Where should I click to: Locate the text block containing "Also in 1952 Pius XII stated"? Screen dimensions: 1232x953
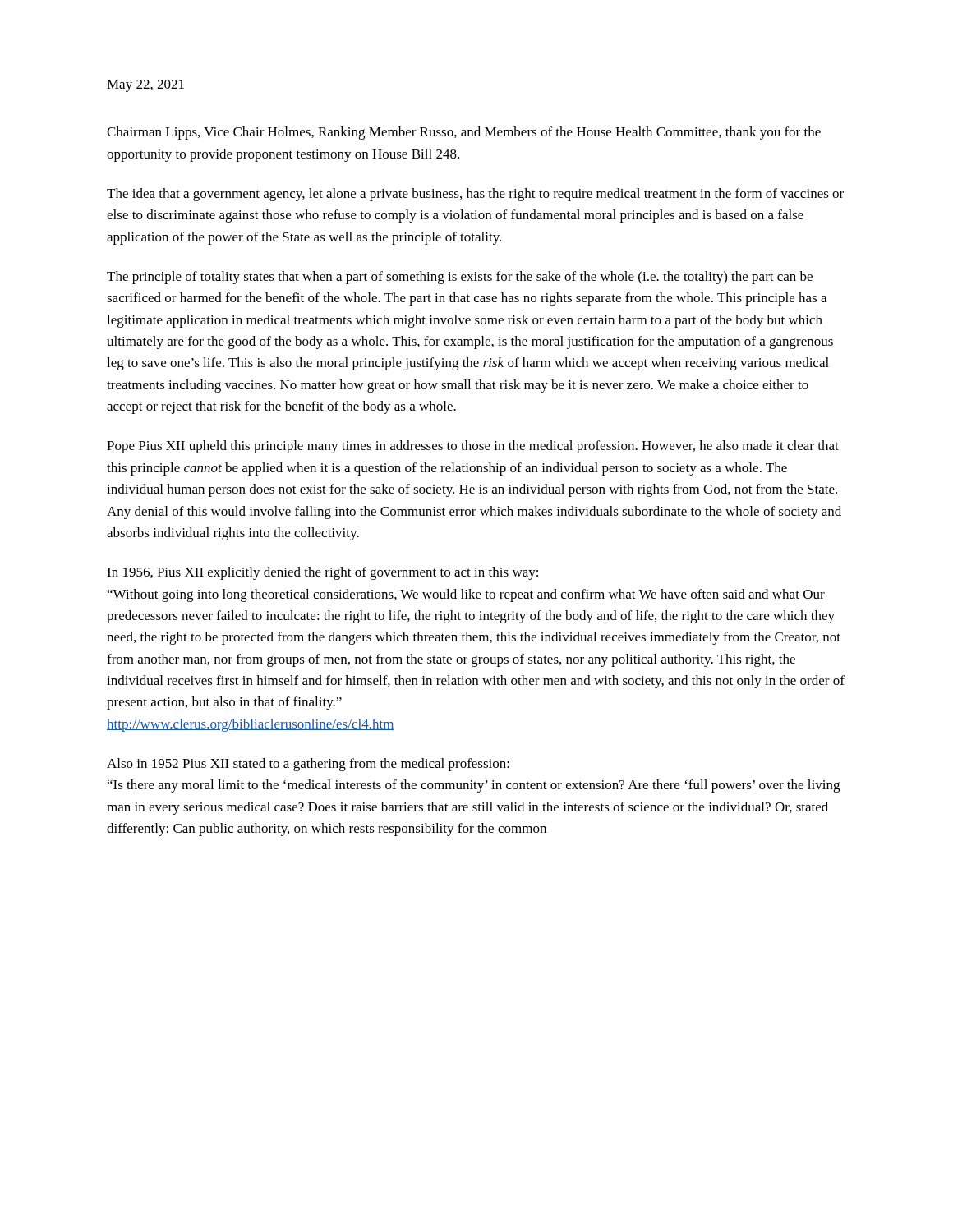tap(473, 796)
